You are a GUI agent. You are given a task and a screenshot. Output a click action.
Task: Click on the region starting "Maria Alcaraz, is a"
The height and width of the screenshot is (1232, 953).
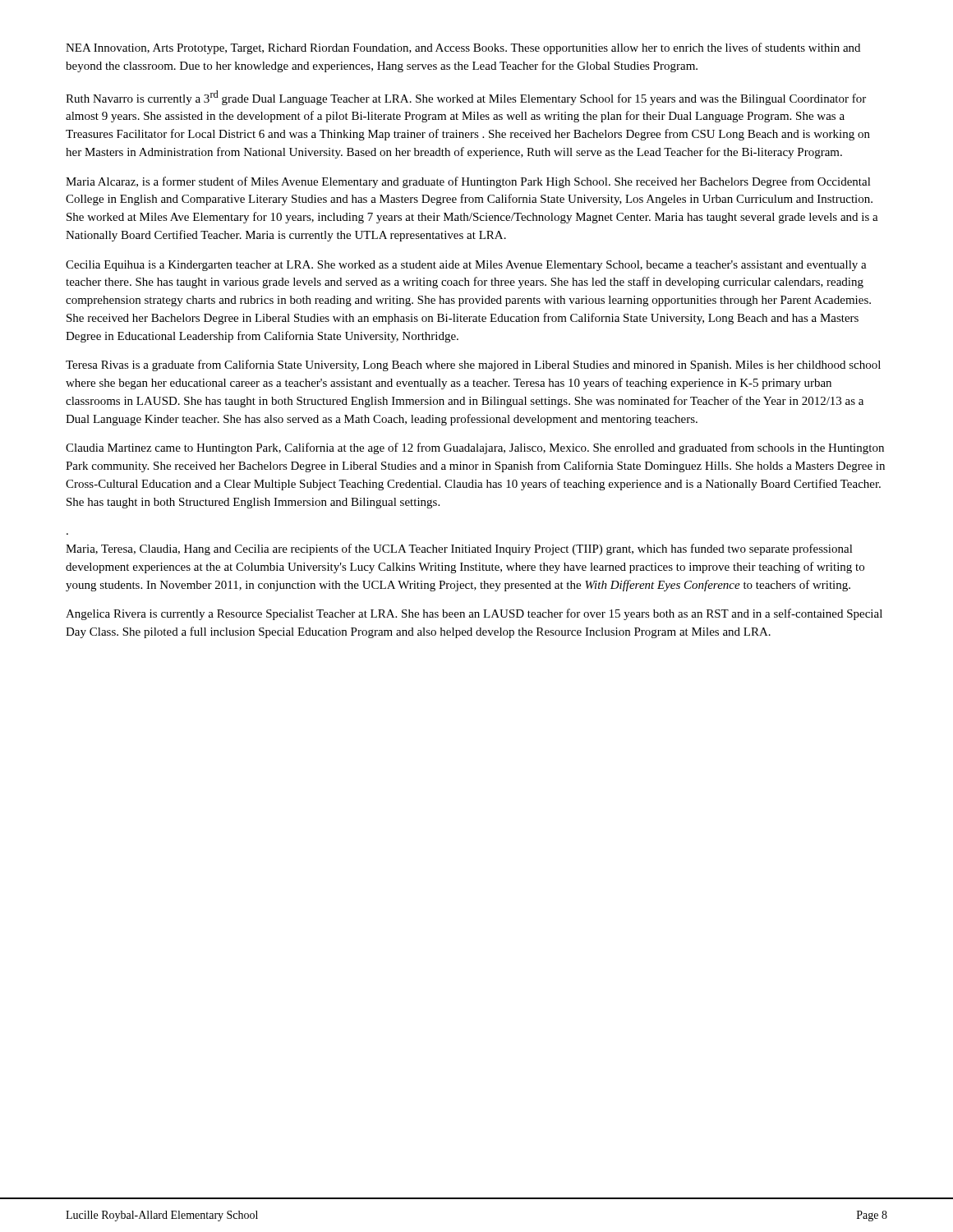tap(472, 208)
